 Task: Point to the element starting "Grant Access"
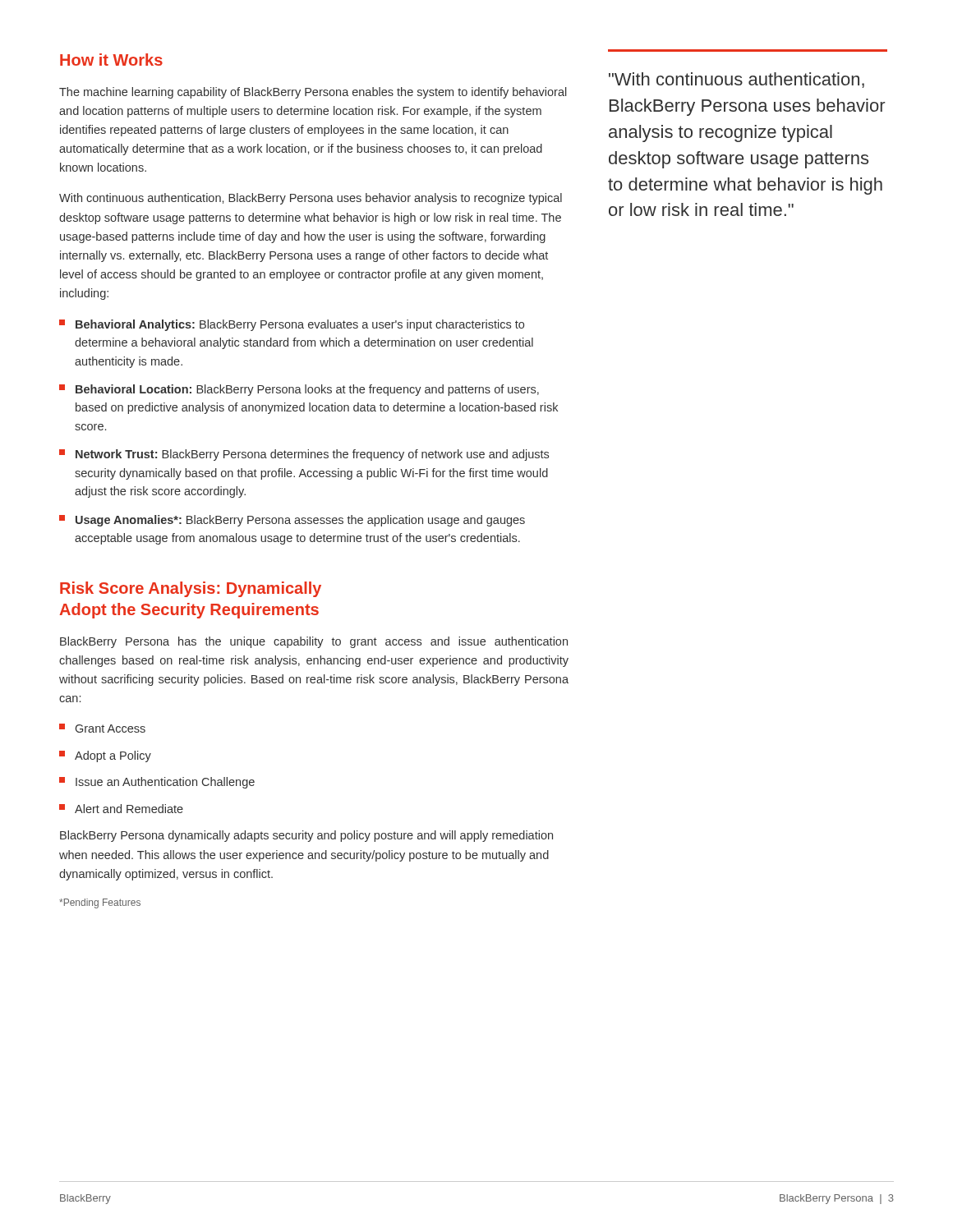(102, 729)
